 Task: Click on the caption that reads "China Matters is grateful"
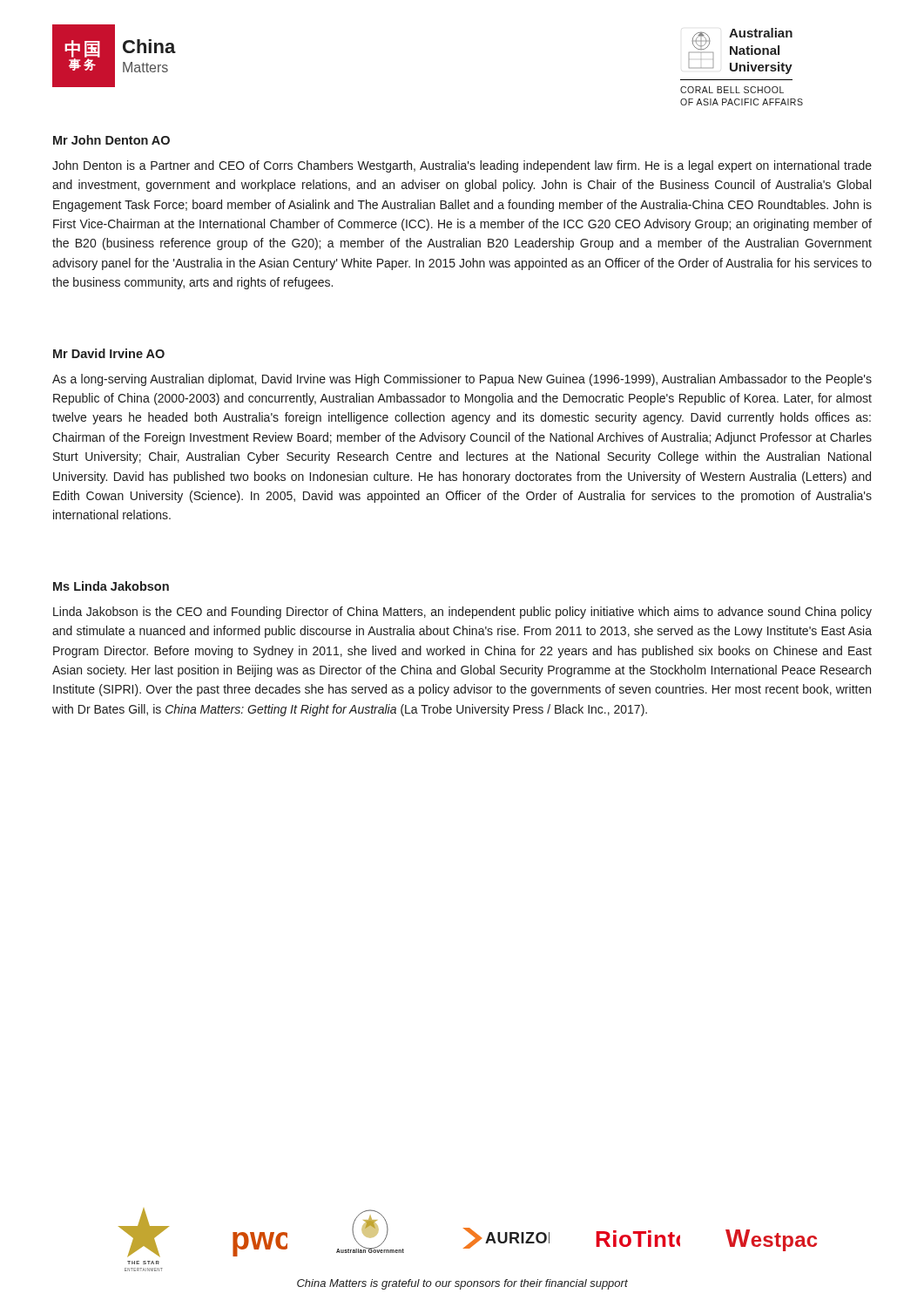(462, 1283)
